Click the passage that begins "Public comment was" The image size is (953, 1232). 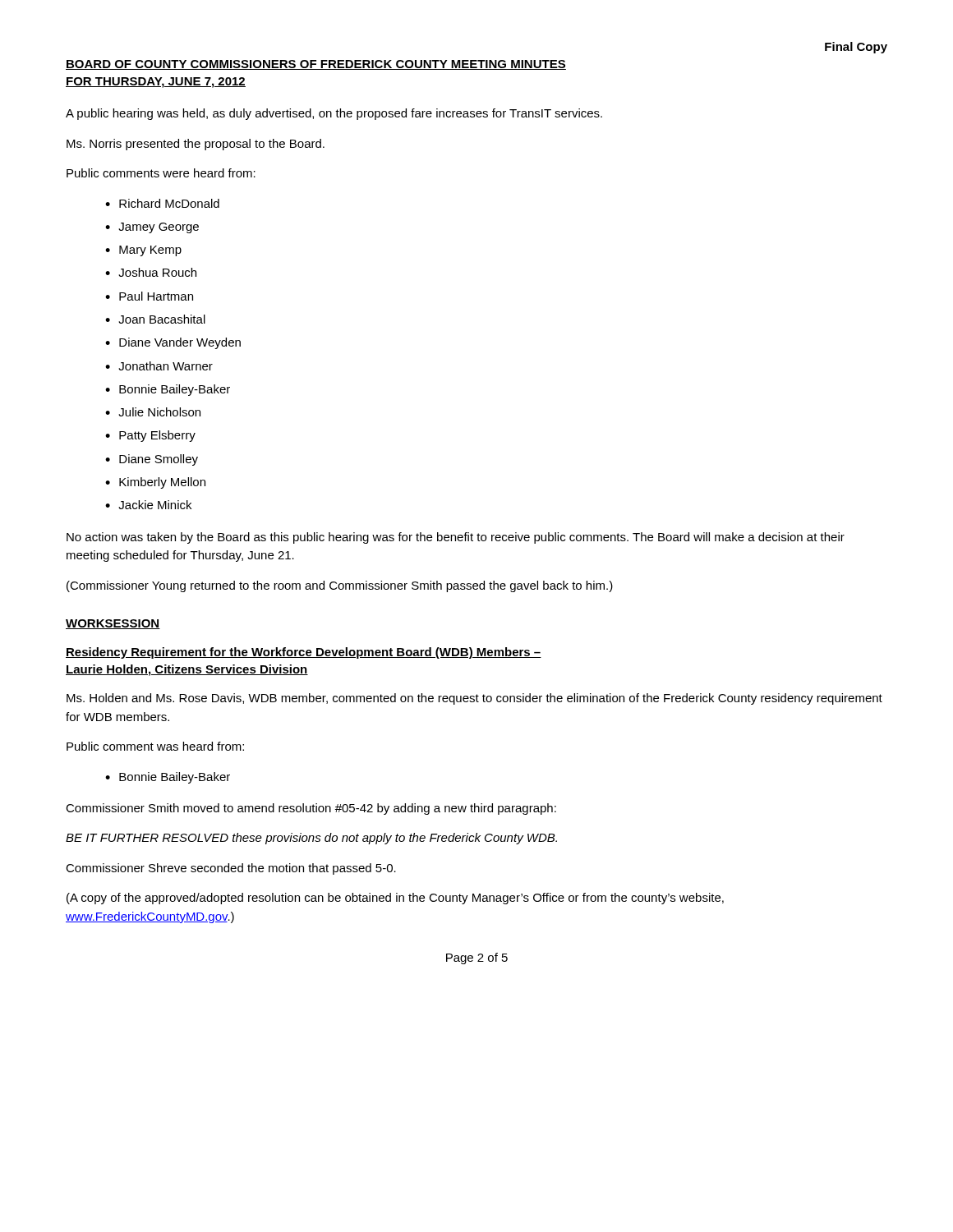pyautogui.click(x=155, y=746)
